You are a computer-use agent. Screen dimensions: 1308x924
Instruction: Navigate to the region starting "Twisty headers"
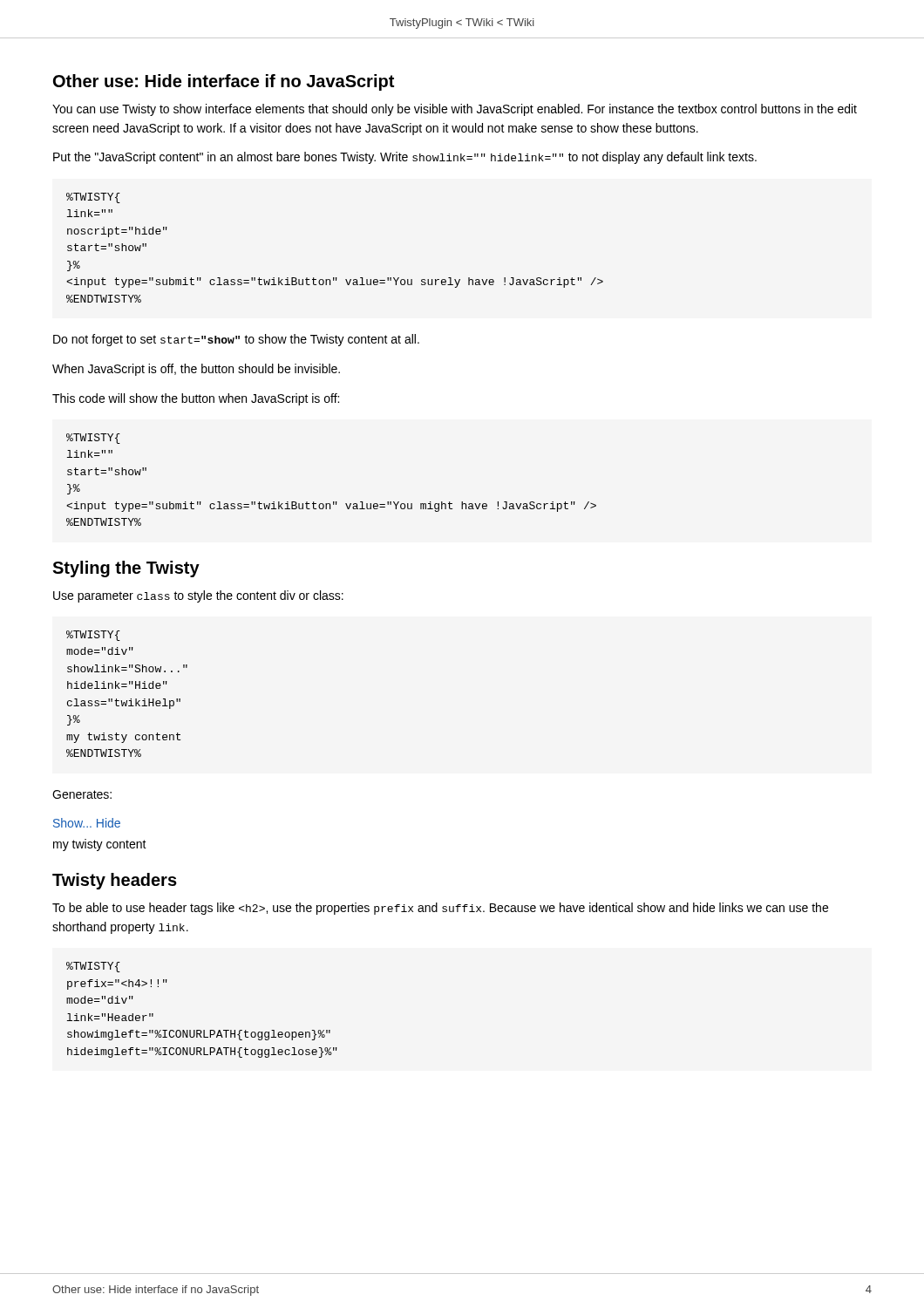[115, 880]
